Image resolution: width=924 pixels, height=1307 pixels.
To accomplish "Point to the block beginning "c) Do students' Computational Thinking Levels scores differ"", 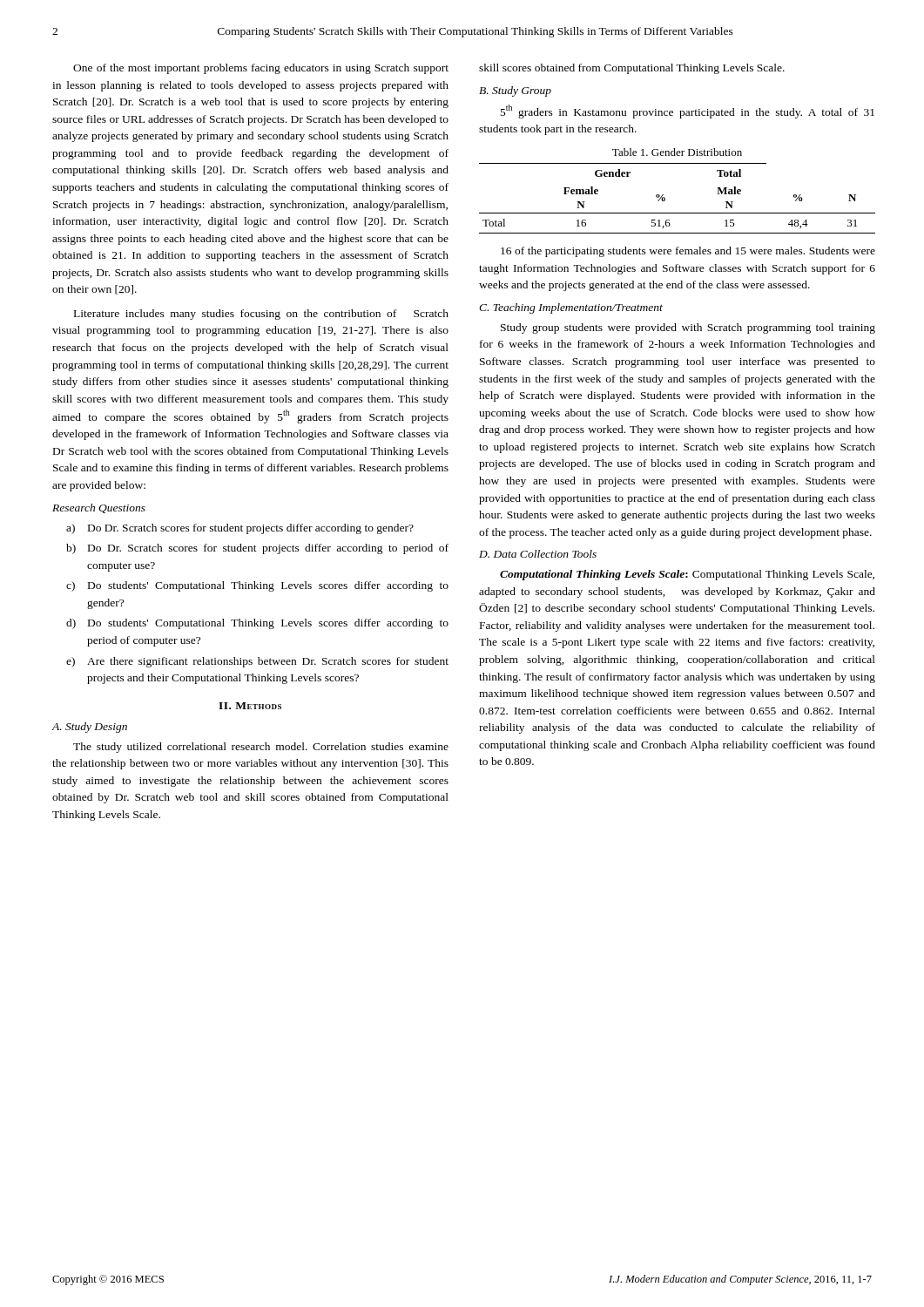I will coord(257,594).
